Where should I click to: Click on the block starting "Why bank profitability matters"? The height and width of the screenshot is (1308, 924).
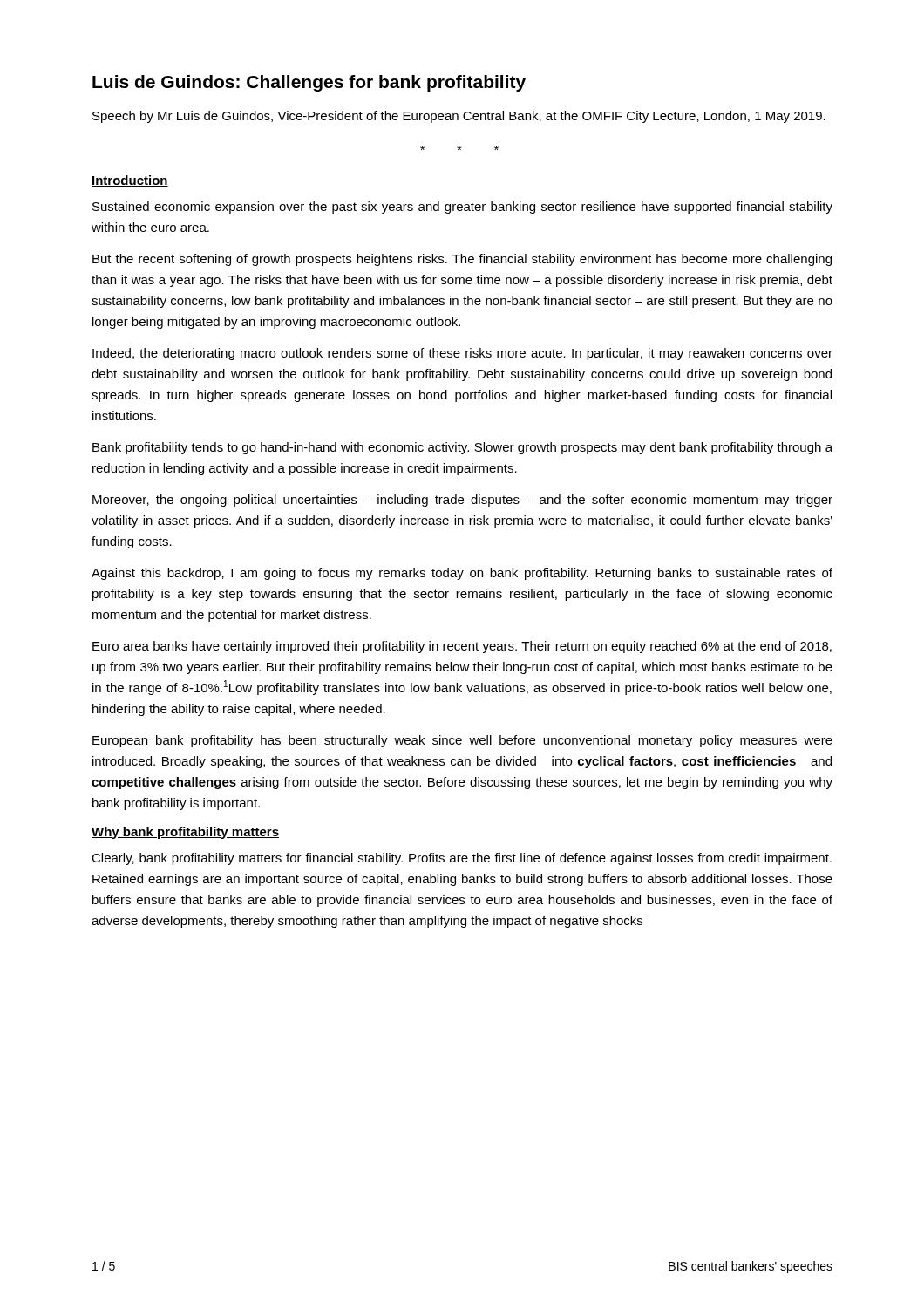click(x=185, y=831)
